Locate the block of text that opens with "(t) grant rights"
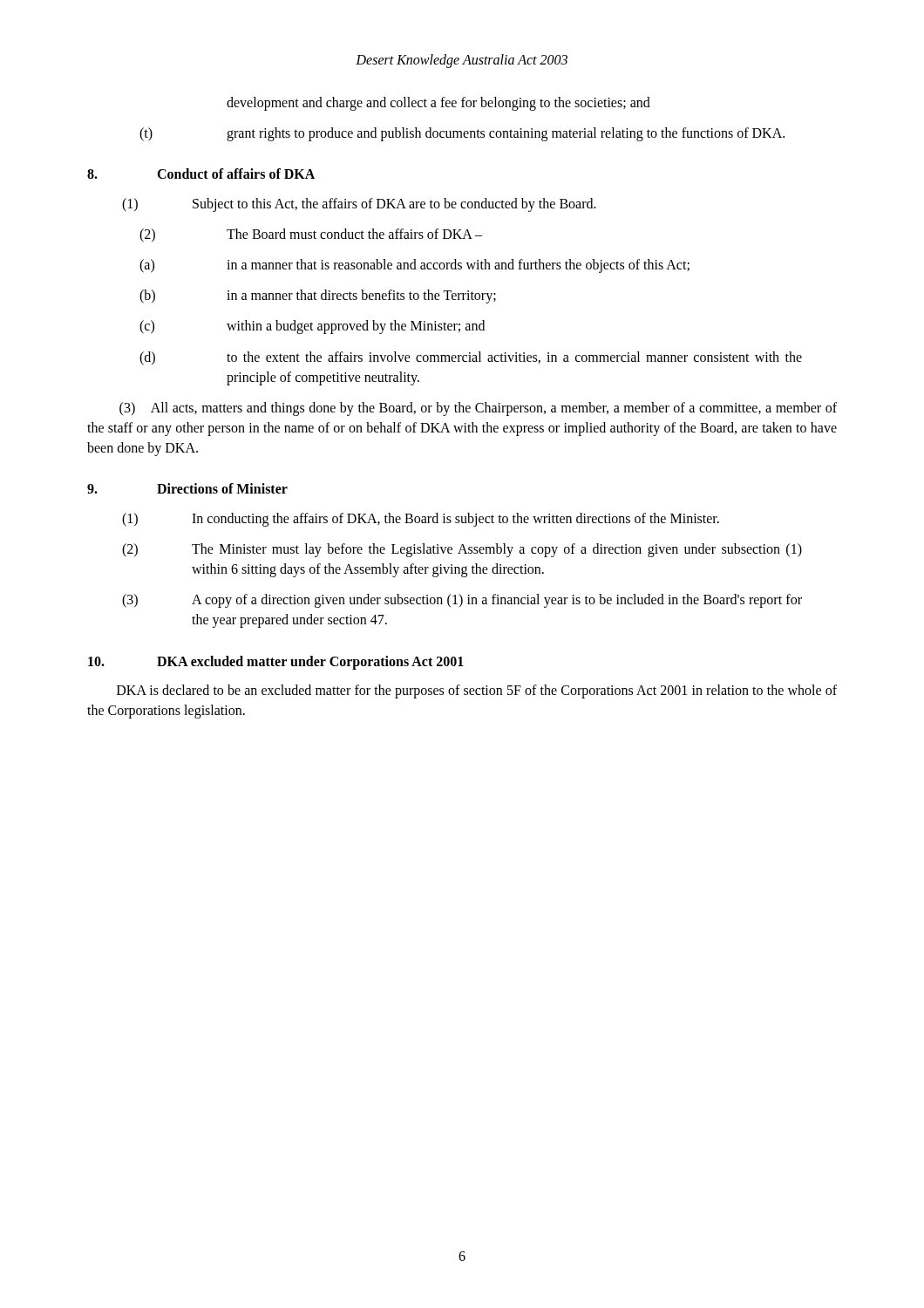The width and height of the screenshot is (924, 1308). coord(445,133)
